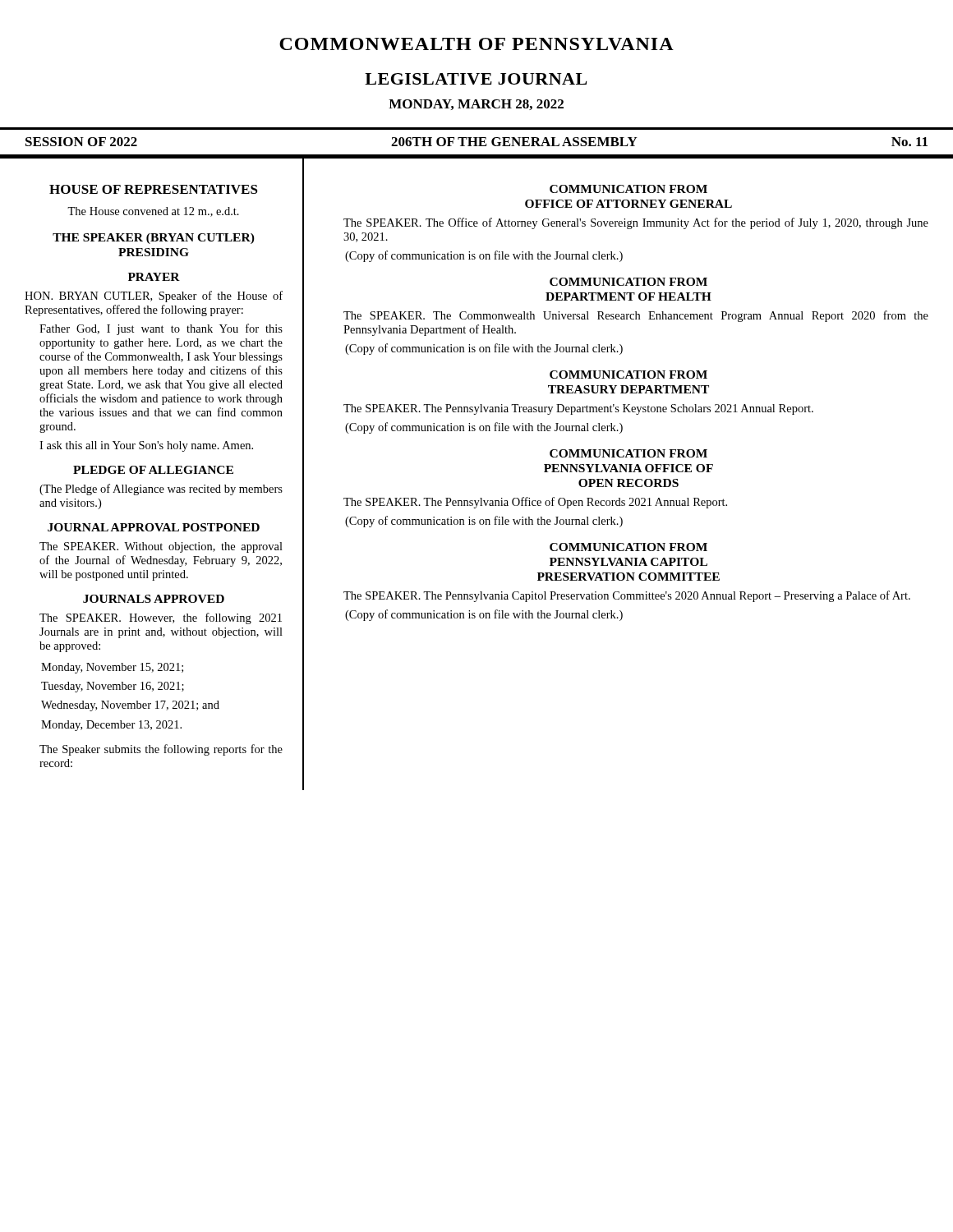Find the block on this page that starts "HON. BRYAN CUTLER, Speaker"
Image resolution: width=953 pixels, height=1232 pixels.
coord(154,303)
